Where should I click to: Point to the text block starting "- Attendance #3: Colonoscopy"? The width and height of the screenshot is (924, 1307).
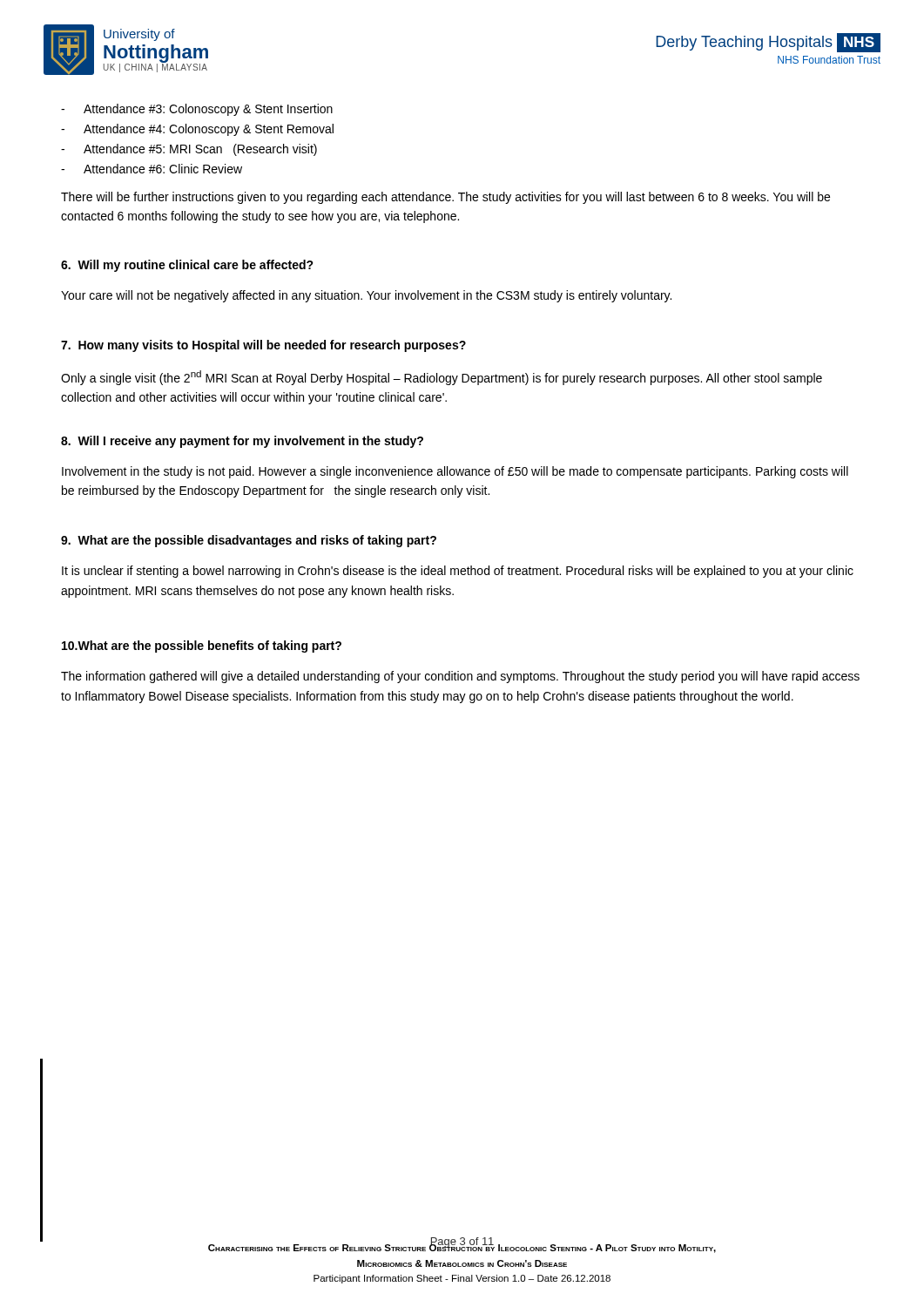coord(197,109)
